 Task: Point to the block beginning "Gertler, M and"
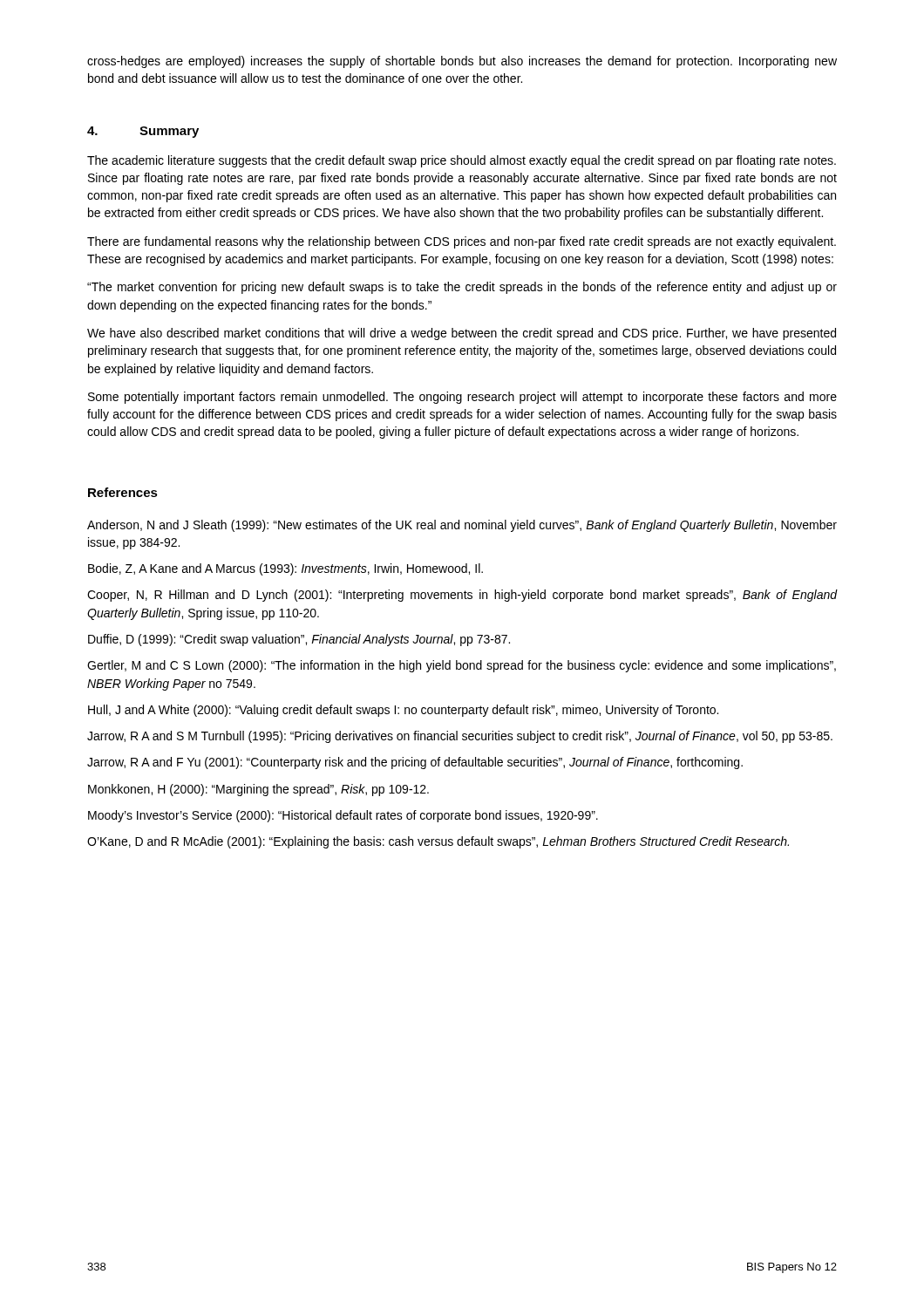(462, 675)
